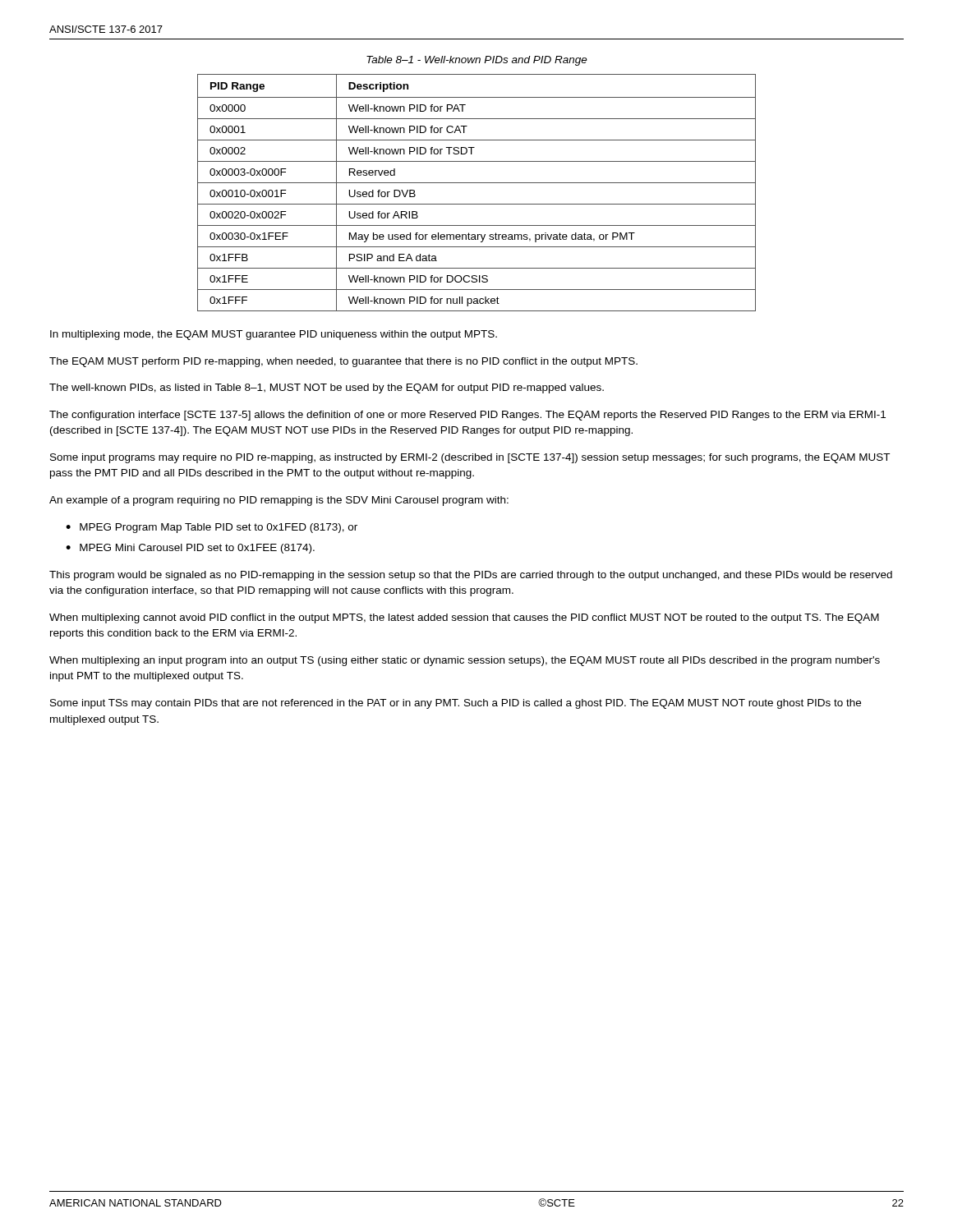Navigate to the region starting "In multiplexing mode, the"
953x1232 pixels.
274,334
